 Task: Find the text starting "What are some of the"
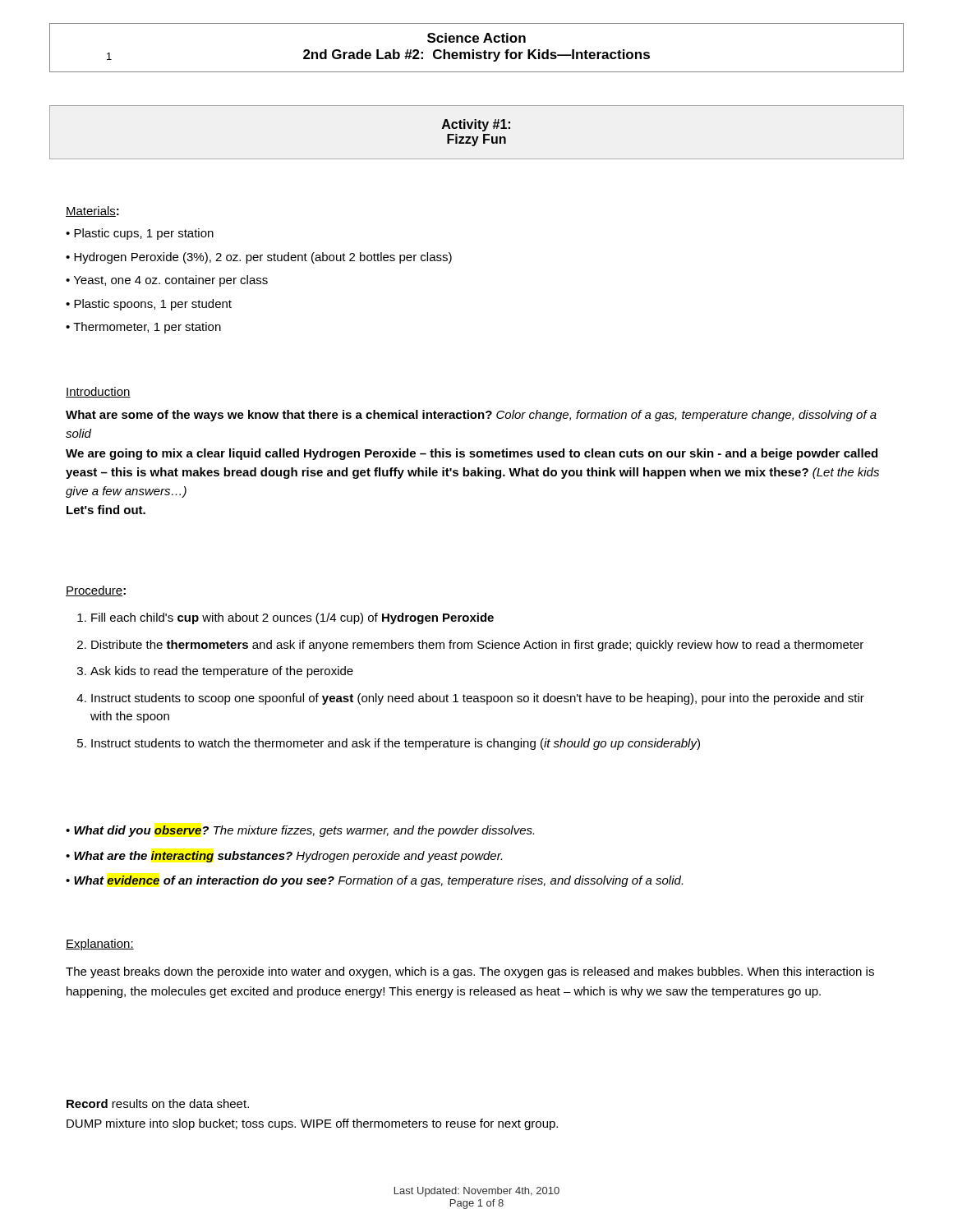click(473, 462)
